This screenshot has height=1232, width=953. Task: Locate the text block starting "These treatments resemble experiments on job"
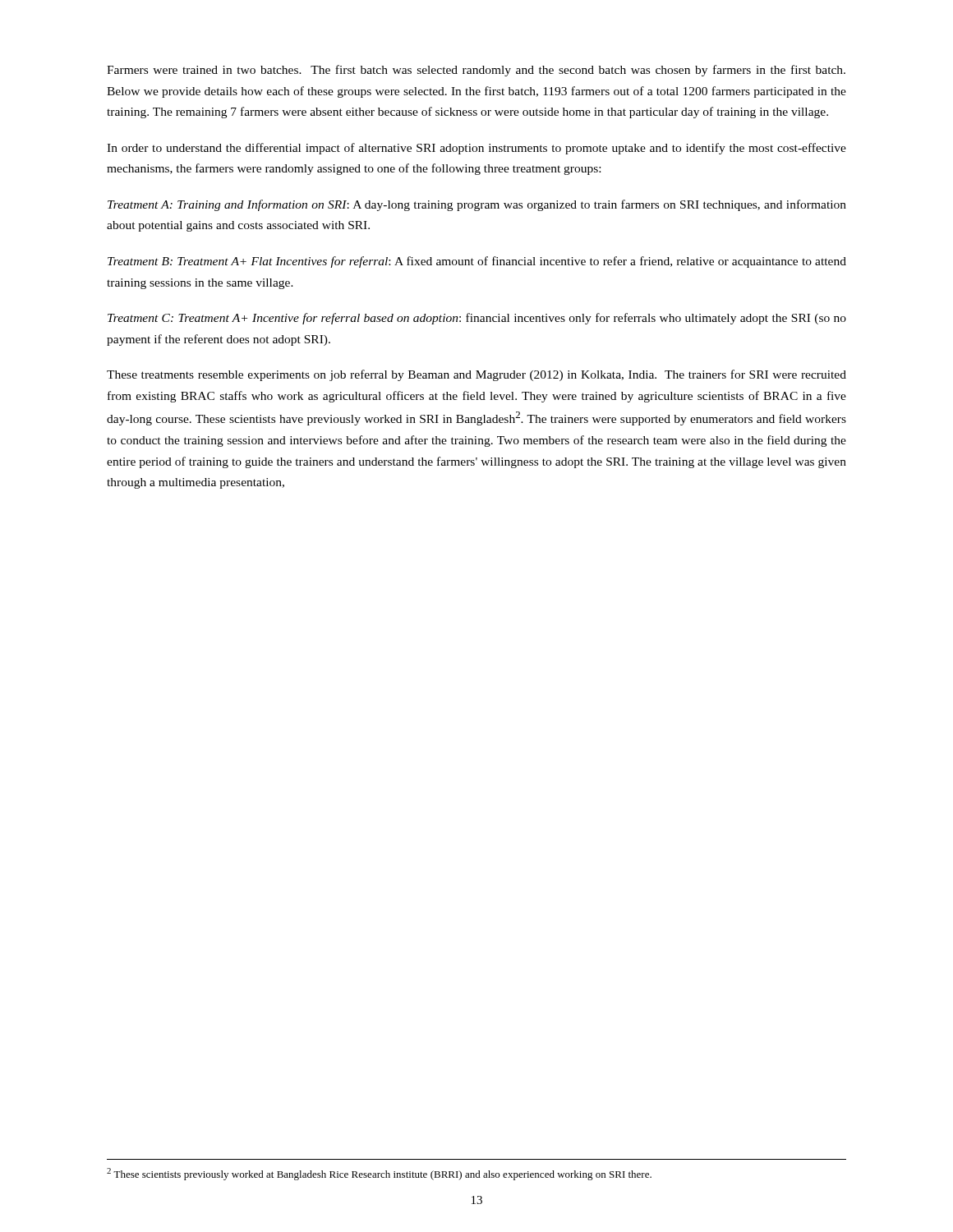[476, 428]
